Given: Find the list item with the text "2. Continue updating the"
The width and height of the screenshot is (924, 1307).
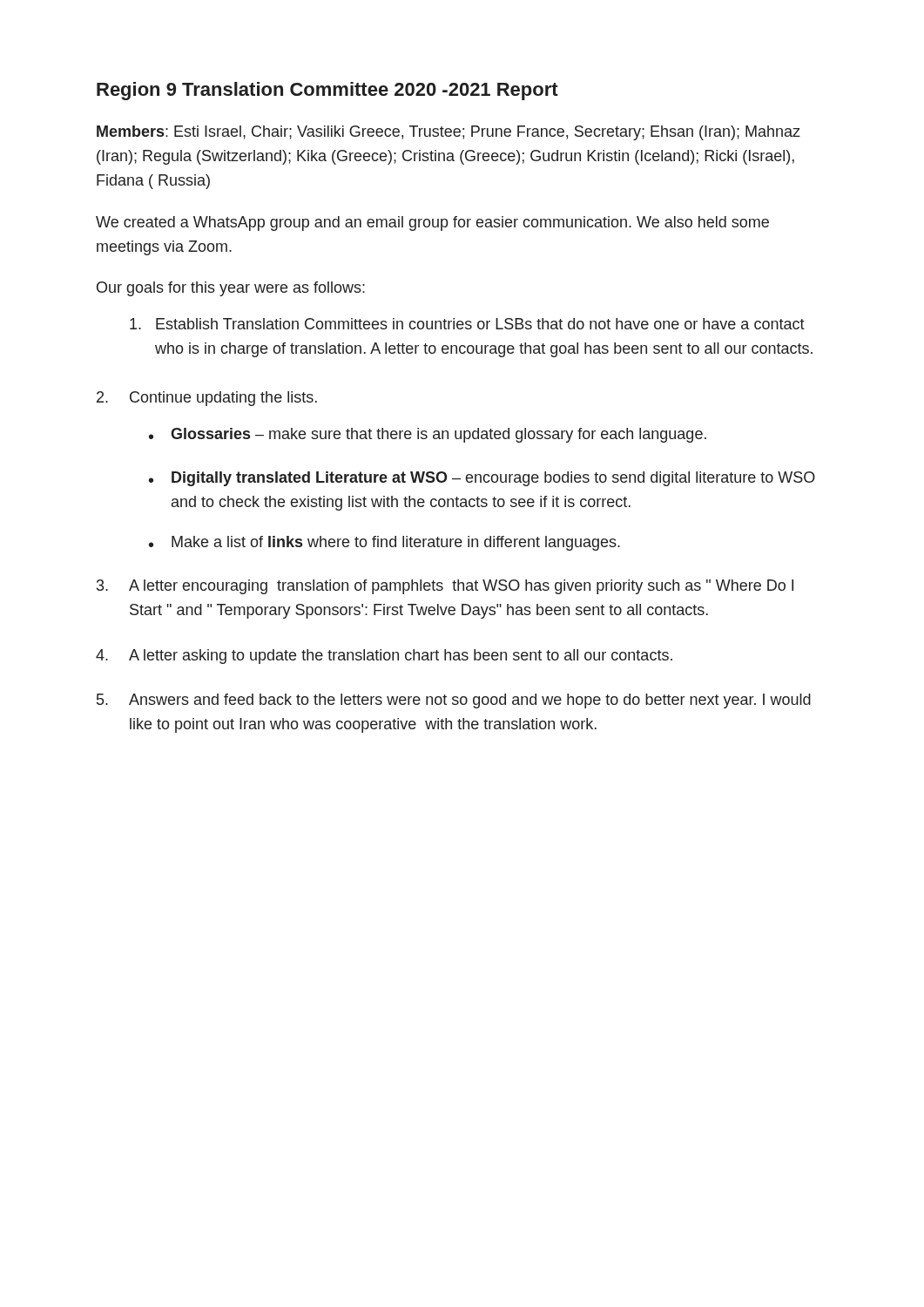Looking at the screenshot, I should click(207, 398).
